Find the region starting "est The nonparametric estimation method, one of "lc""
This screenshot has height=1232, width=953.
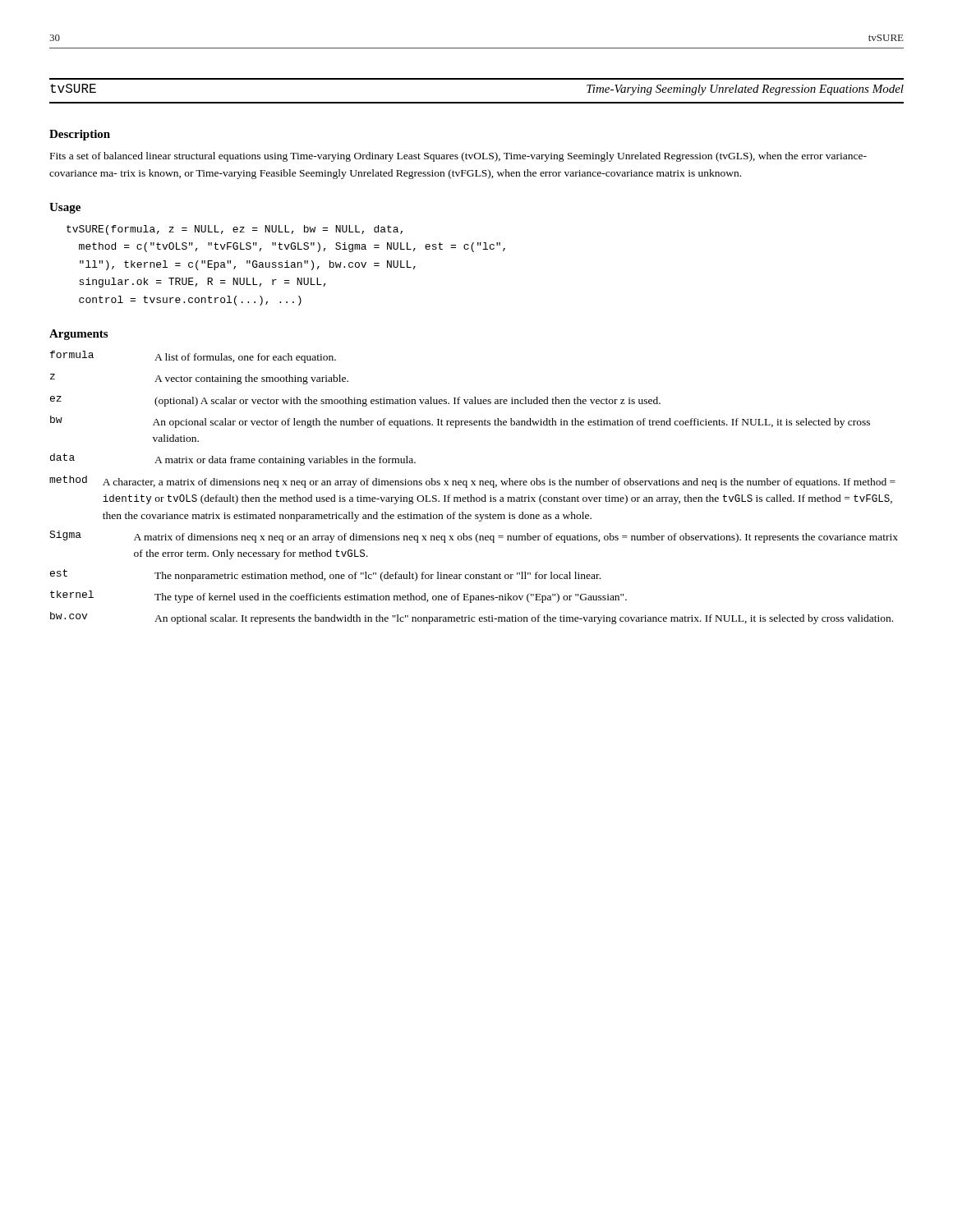coord(325,576)
